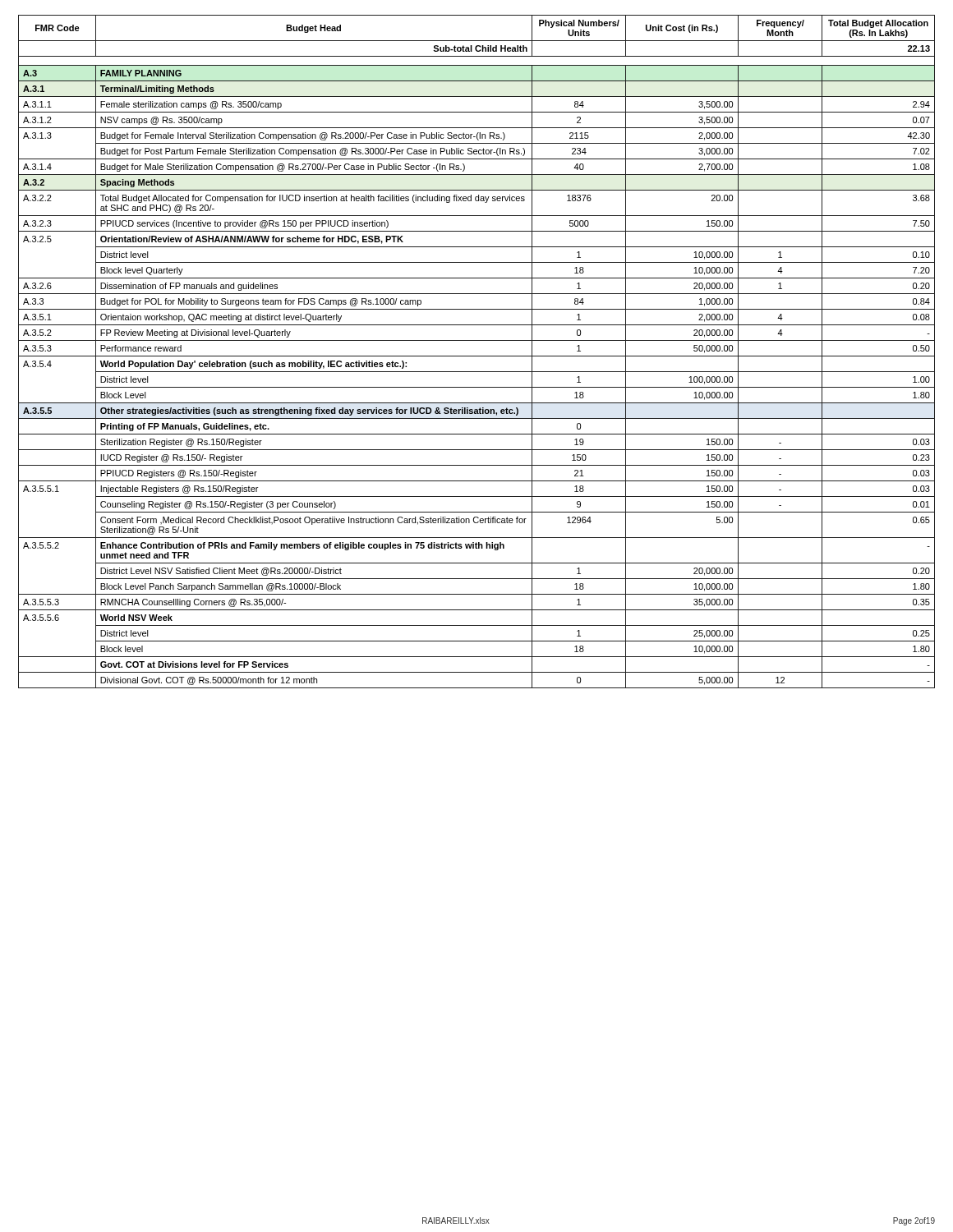Select the table that reads "District level"
The width and height of the screenshot is (953, 1232).
[476, 352]
